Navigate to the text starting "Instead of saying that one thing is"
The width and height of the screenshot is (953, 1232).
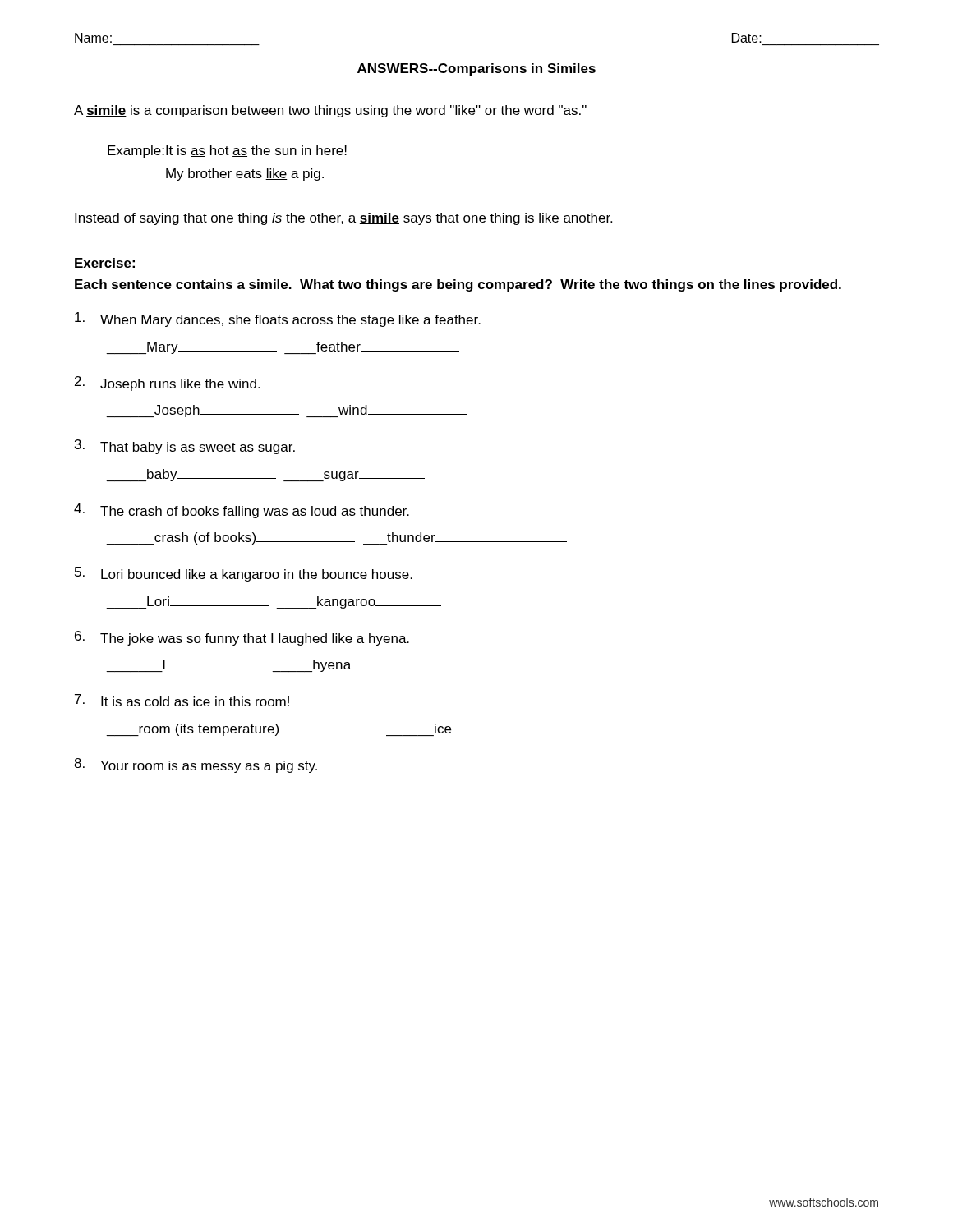pos(344,218)
